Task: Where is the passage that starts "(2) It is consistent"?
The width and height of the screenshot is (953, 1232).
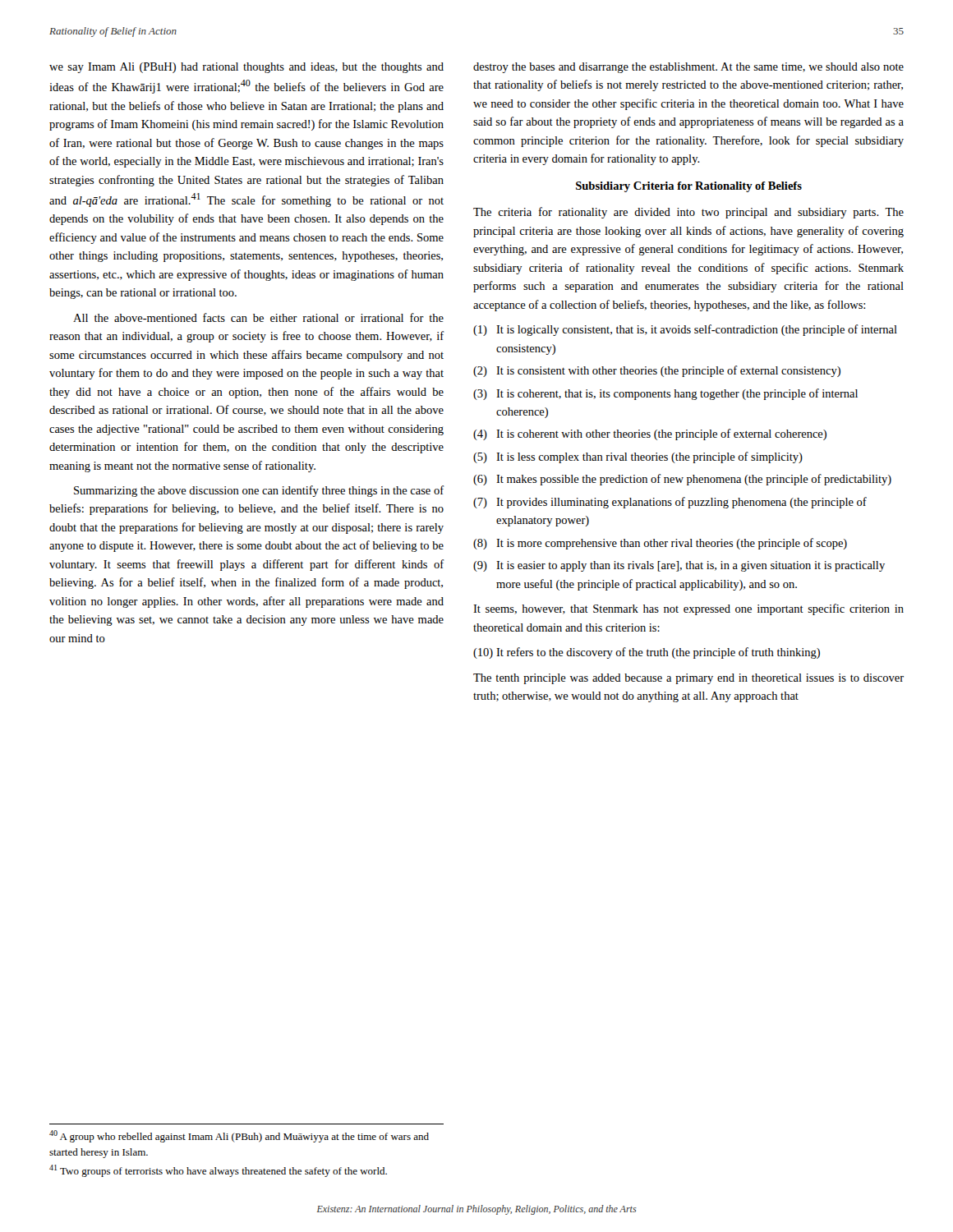Action: pyautogui.click(x=688, y=371)
